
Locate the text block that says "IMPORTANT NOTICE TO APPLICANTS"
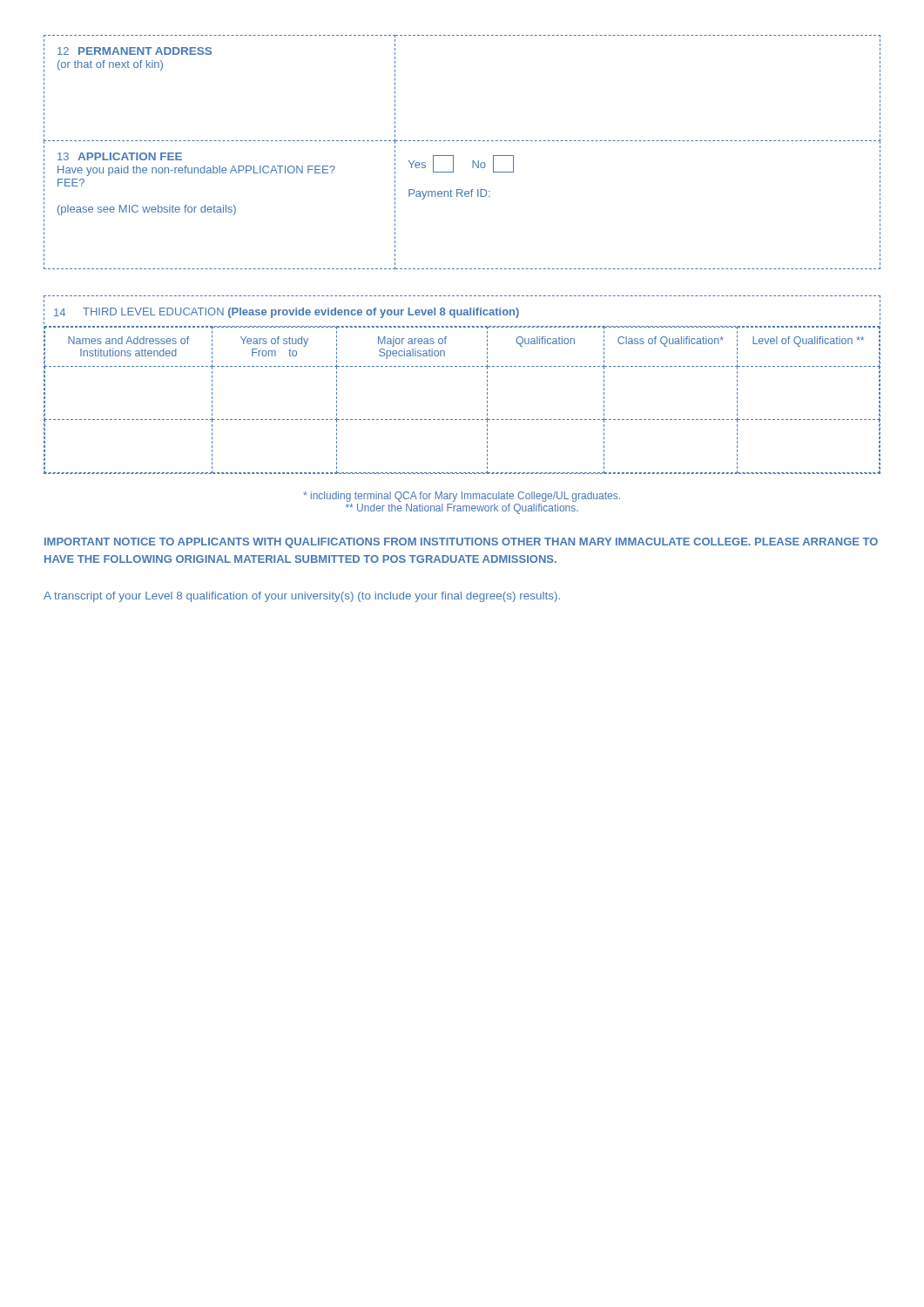point(461,550)
